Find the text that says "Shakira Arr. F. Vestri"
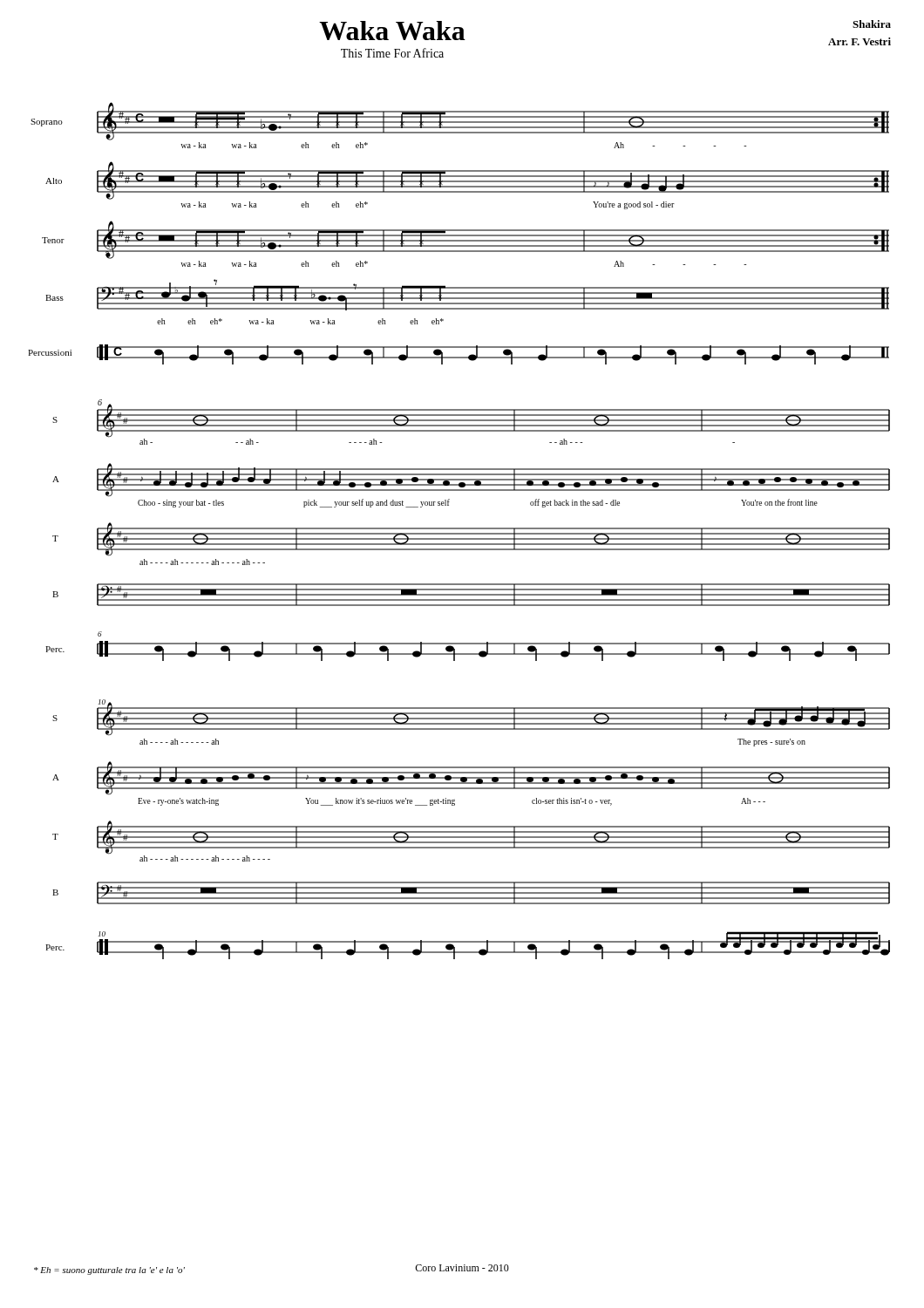The image size is (924, 1308). 860,32
